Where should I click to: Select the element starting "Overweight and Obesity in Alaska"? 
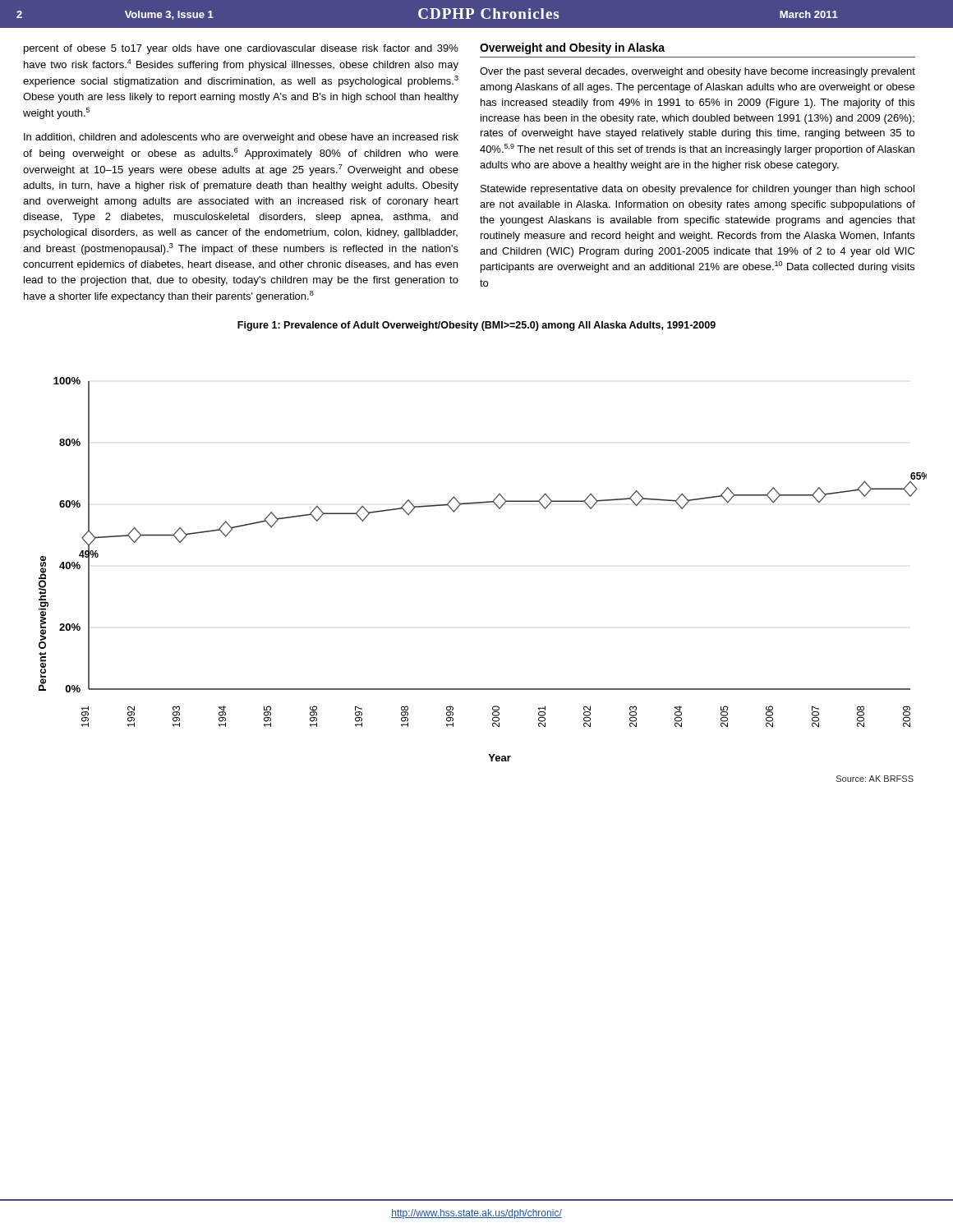tap(572, 48)
